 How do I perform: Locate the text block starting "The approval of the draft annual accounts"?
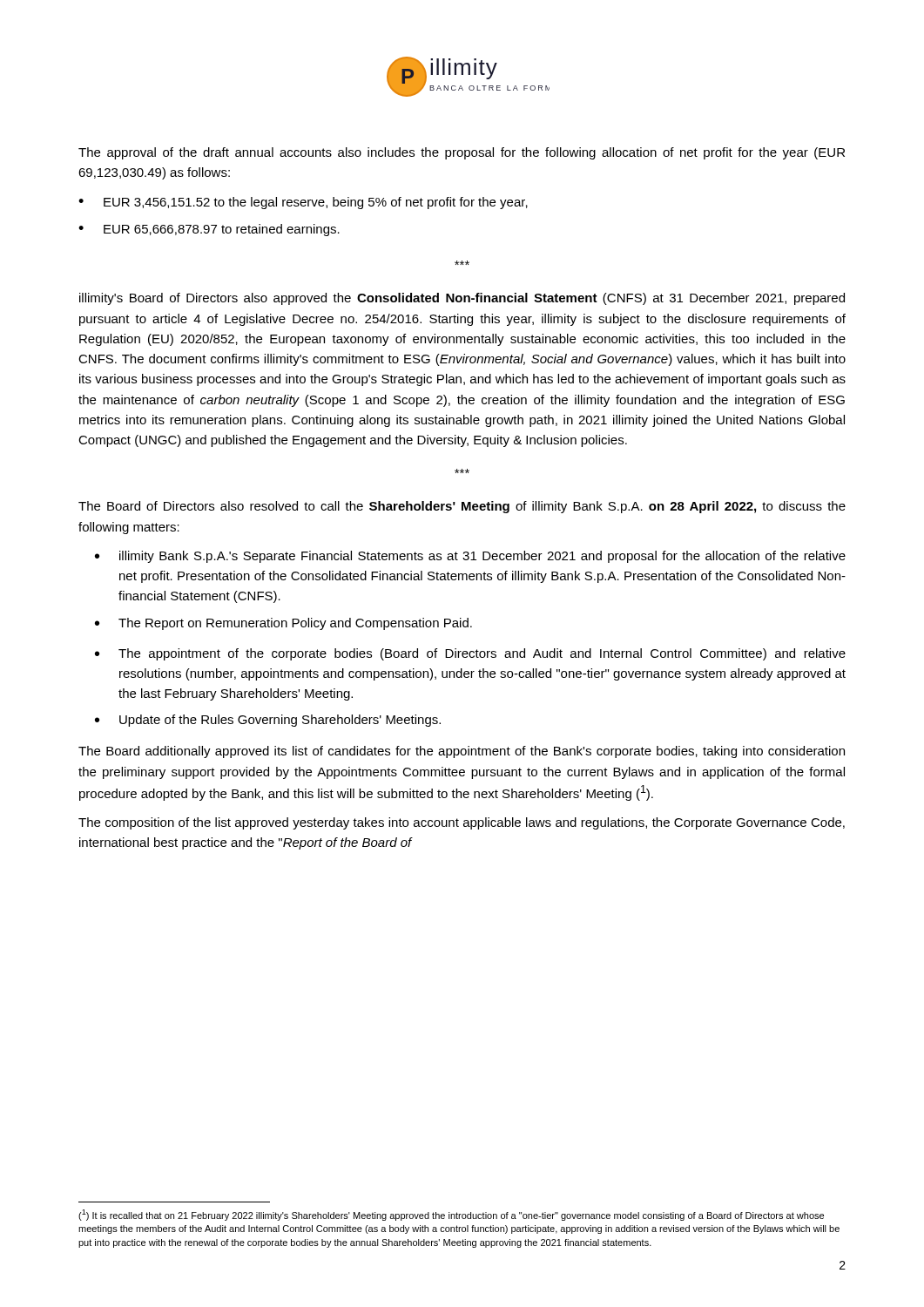pos(462,162)
